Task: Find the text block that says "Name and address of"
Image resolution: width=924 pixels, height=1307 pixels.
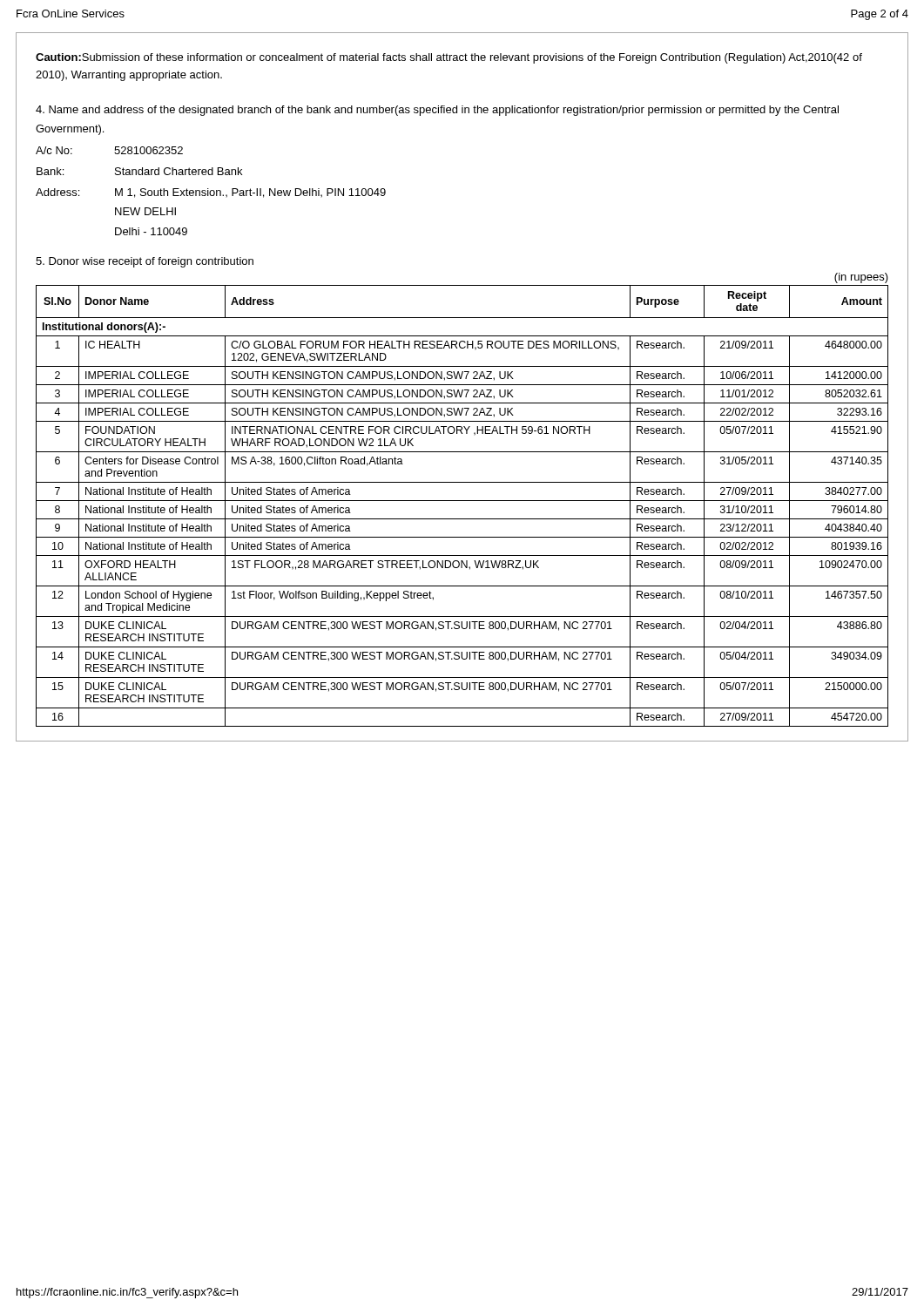Action: point(437,111)
